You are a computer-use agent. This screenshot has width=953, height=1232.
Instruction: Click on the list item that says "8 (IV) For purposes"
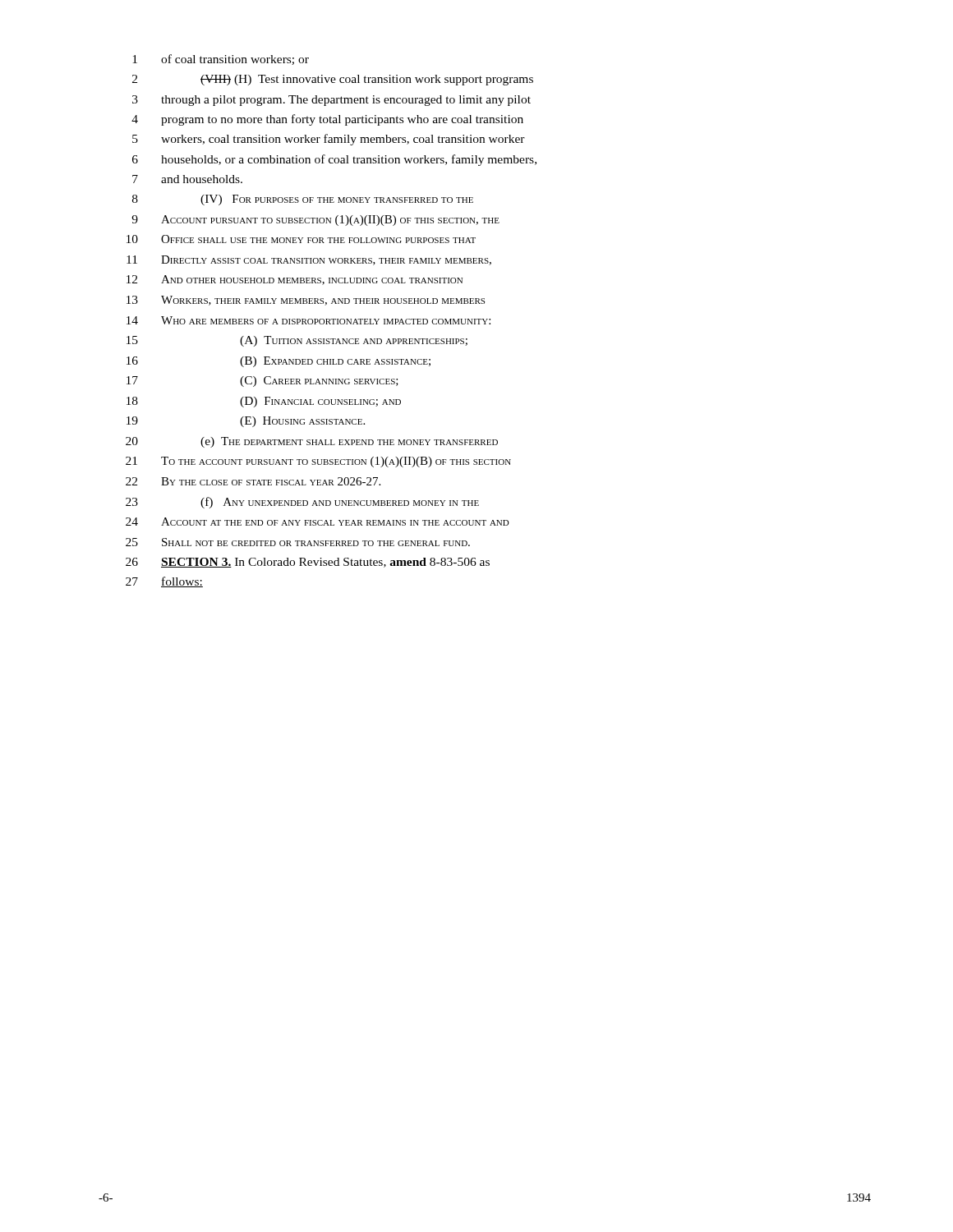click(x=303, y=200)
